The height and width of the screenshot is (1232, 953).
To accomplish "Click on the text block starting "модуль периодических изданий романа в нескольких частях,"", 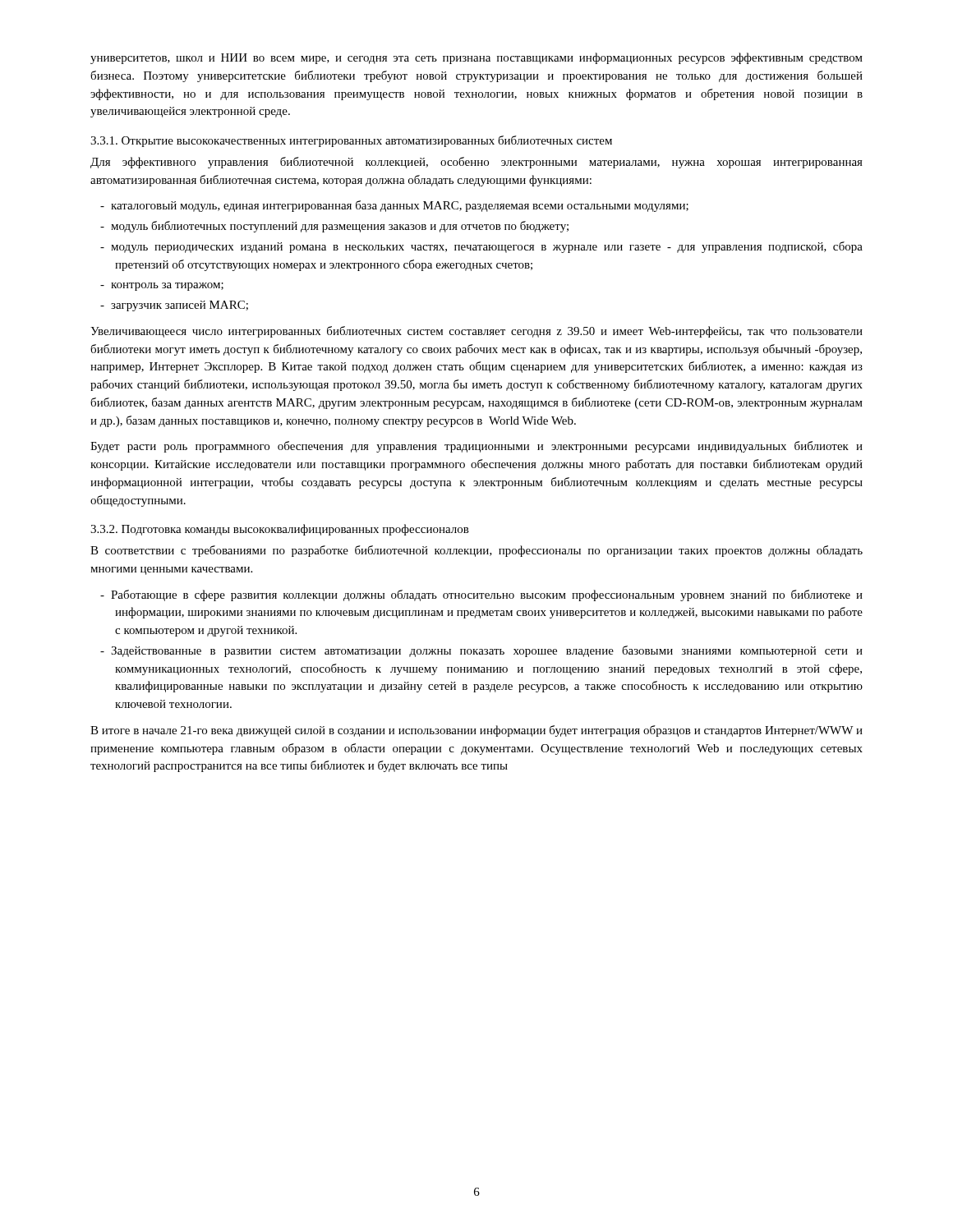I will (487, 255).
